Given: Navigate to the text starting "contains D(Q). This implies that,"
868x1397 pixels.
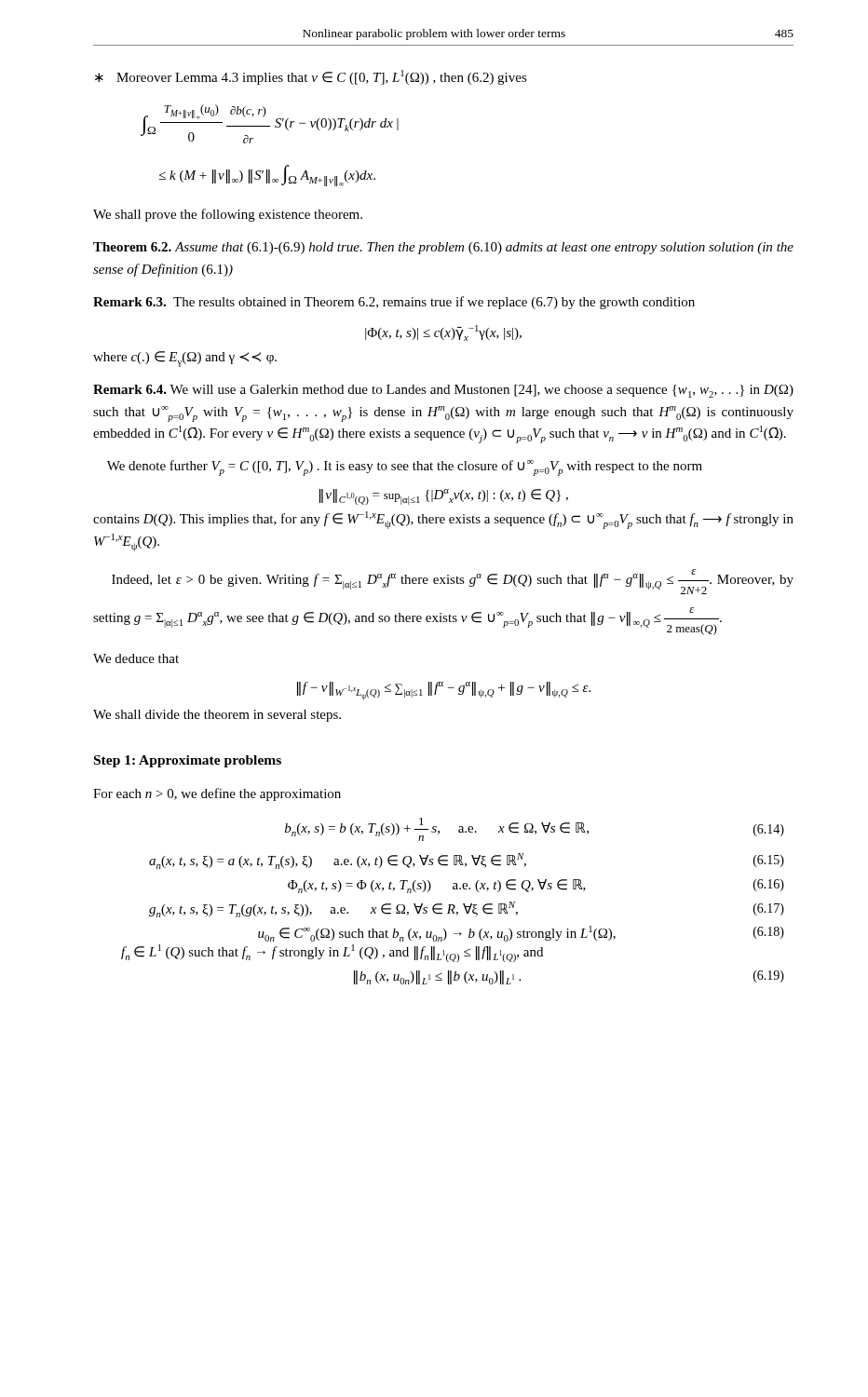Looking at the screenshot, I should (443, 530).
